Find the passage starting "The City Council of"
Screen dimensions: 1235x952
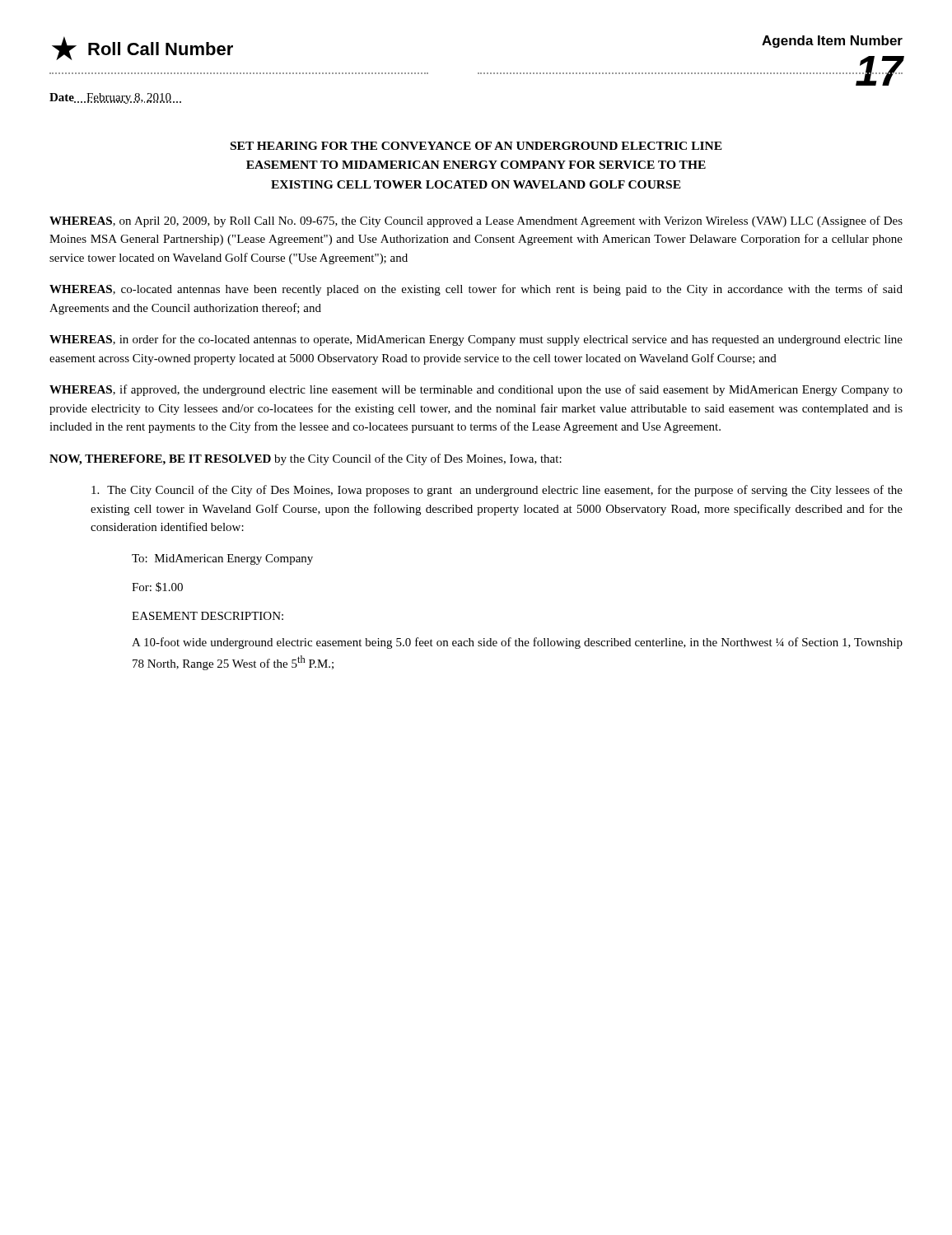(497, 509)
